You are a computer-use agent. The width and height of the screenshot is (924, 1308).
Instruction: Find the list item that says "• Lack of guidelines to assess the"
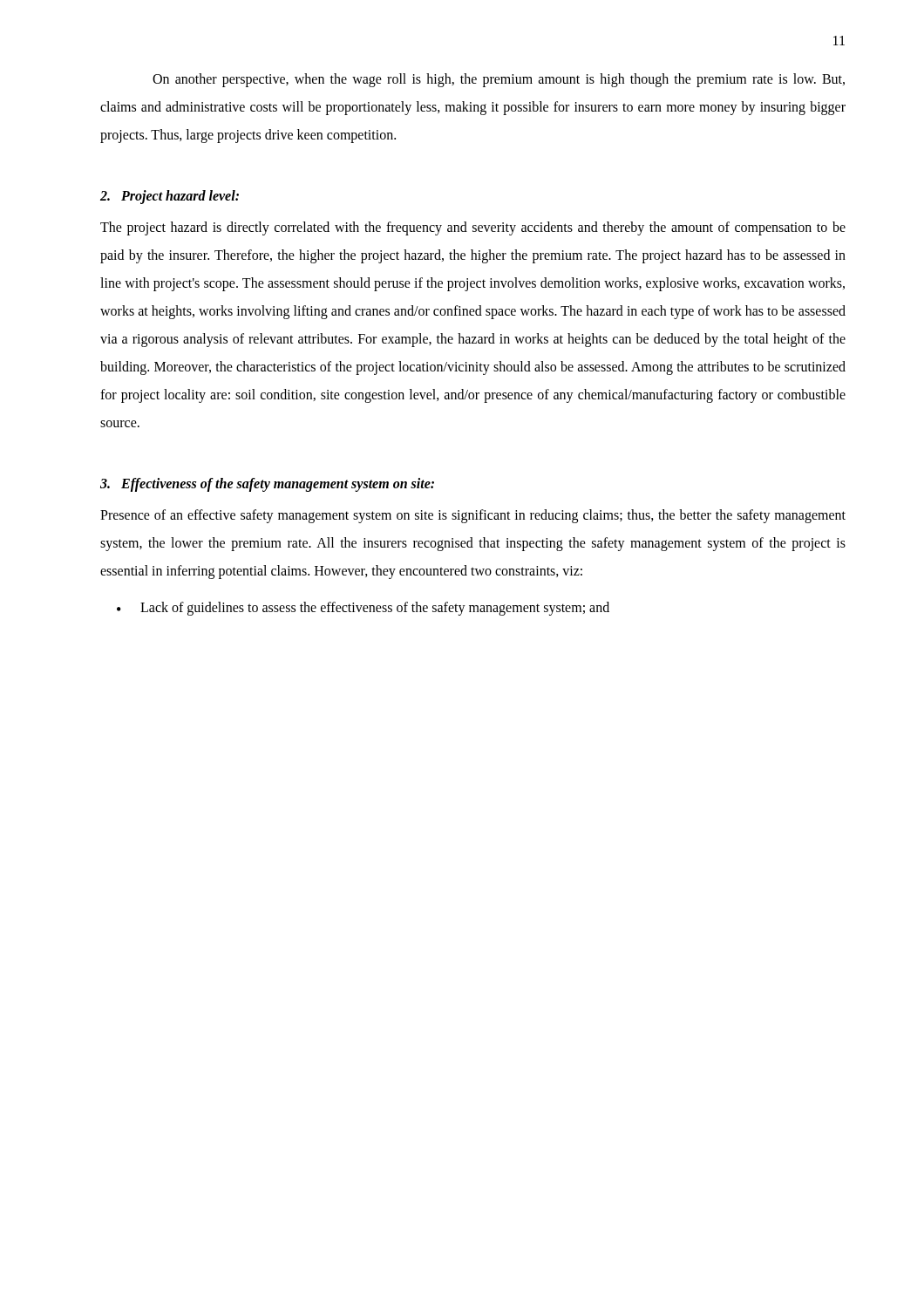coord(481,610)
